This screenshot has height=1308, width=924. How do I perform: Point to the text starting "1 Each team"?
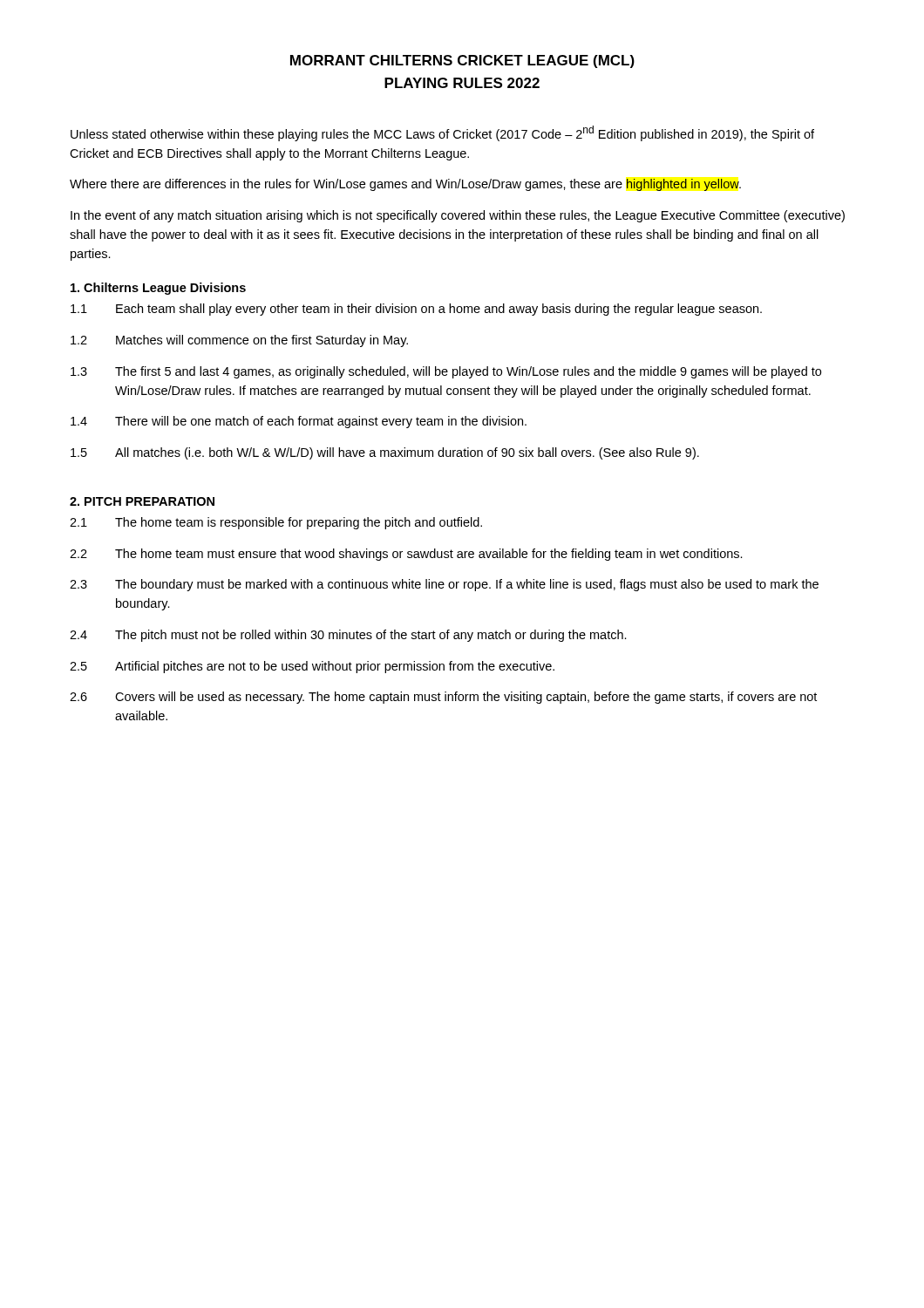tap(462, 310)
